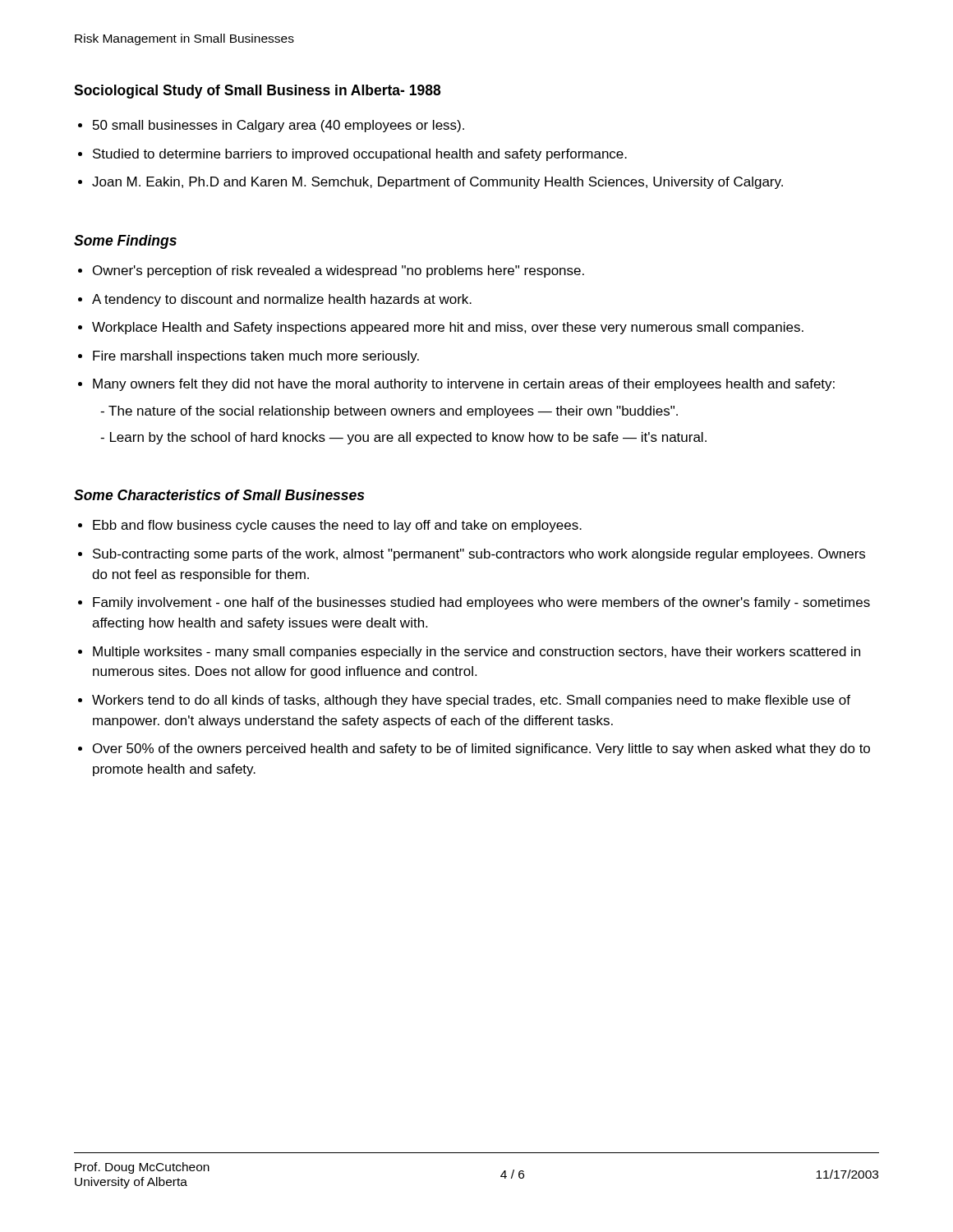Click on the list item containing "Ebb and flow business cycle"
The width and height of the screenshot is (953, 1232).
(486, 526)
